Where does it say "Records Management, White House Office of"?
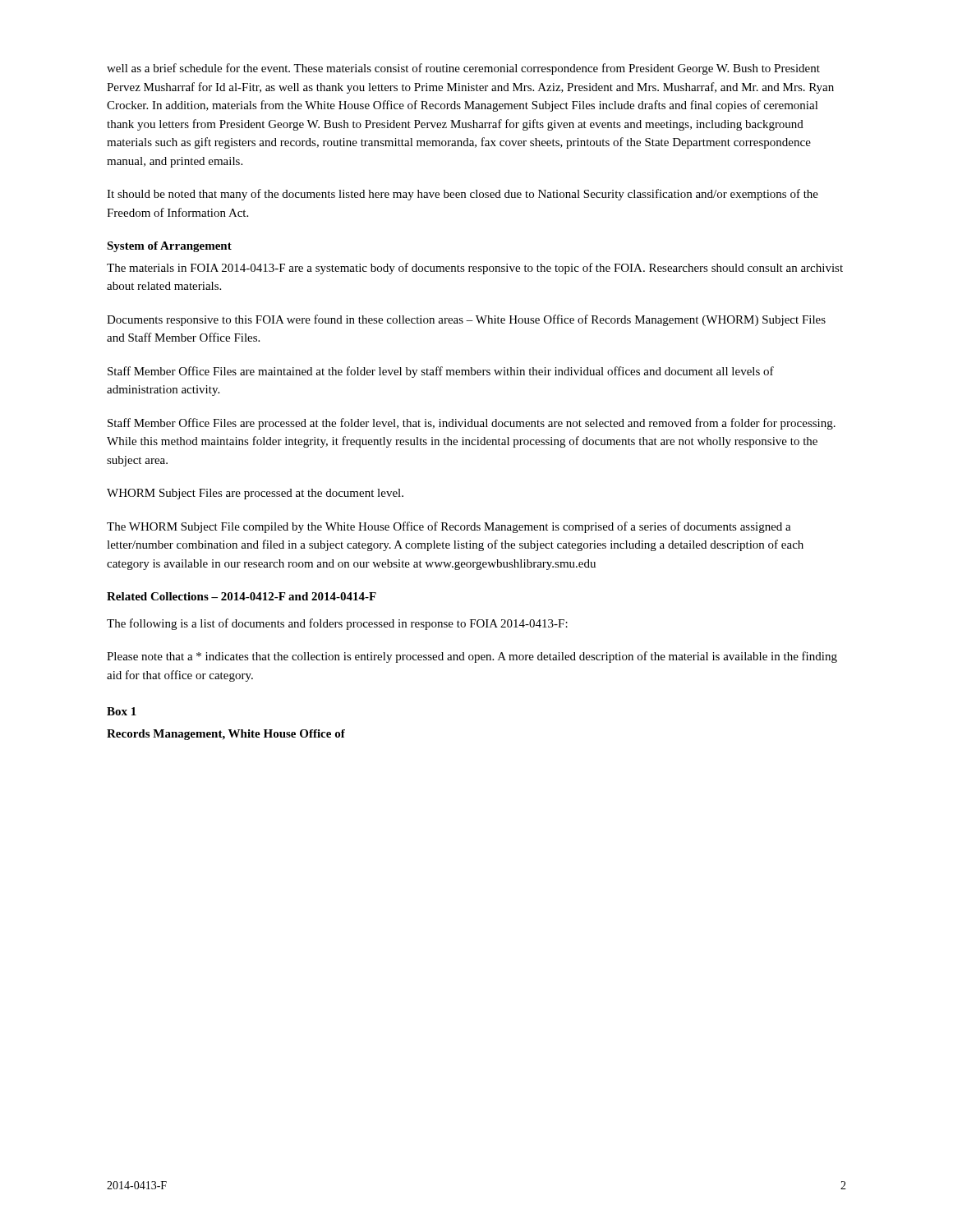Screen dimensions: 1232x953 pyautogui.click(x=226, y=733)
